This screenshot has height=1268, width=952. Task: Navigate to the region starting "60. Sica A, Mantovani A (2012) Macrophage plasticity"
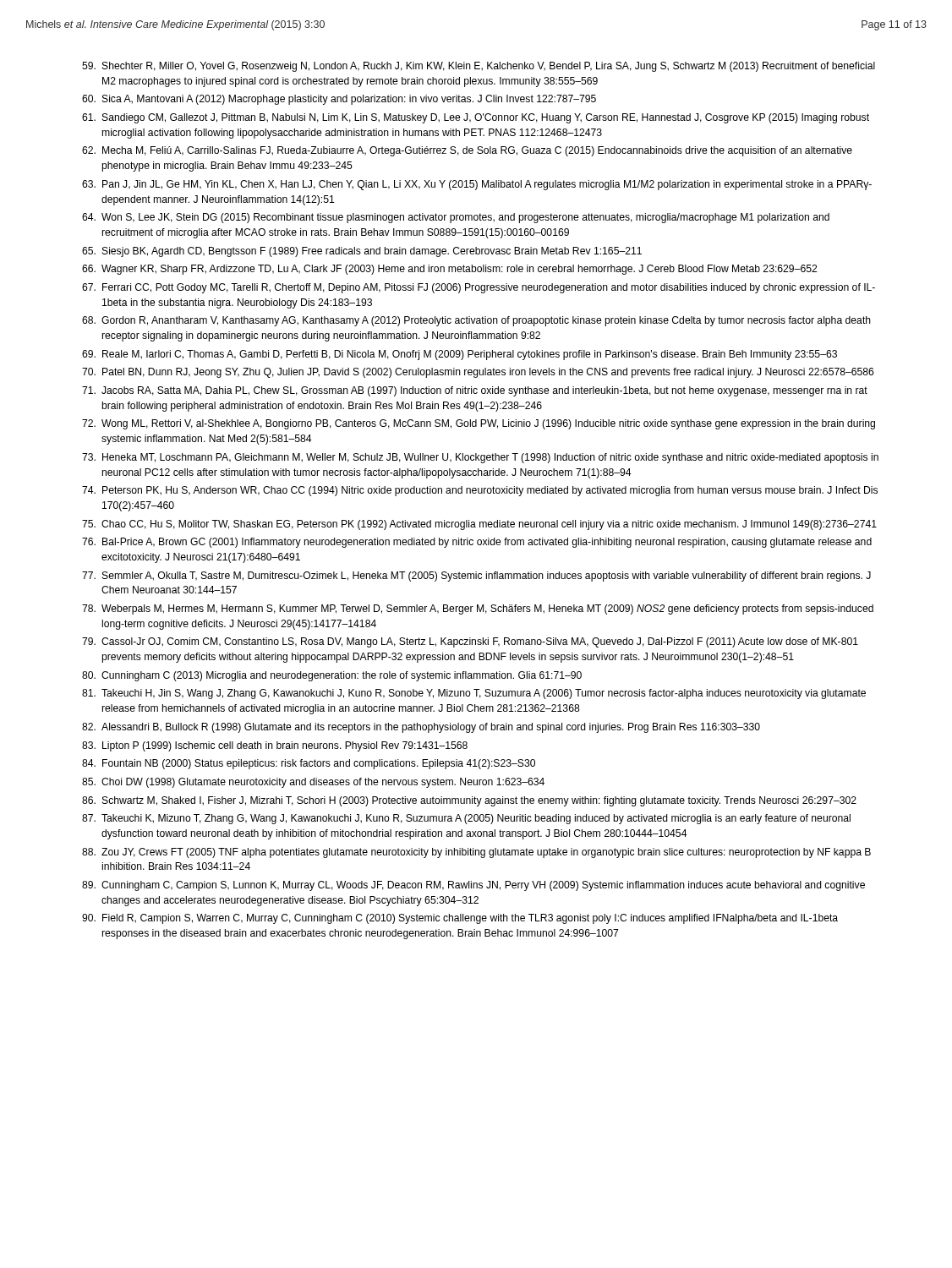[x=476, y=100]
